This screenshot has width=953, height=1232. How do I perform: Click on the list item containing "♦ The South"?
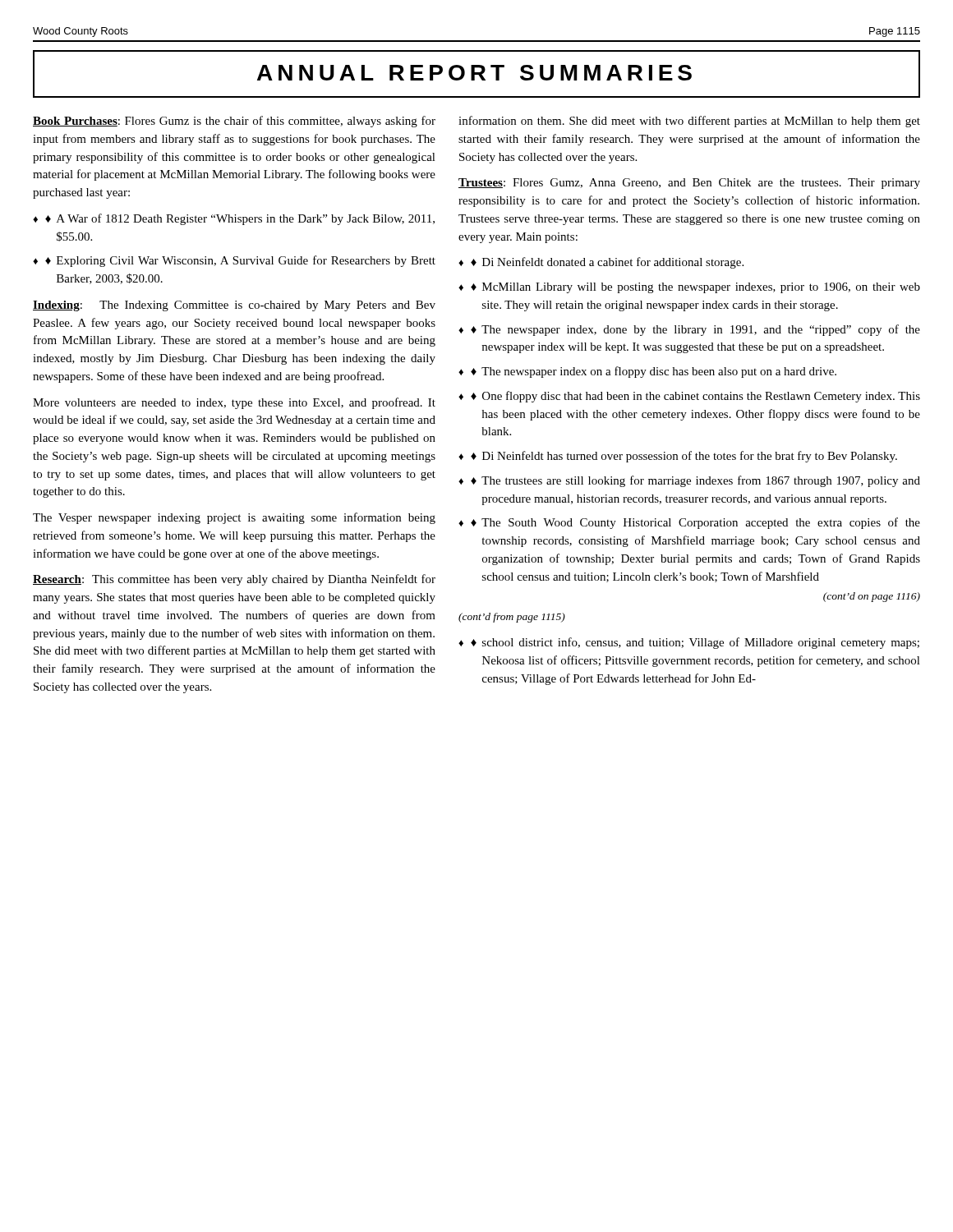click(x=695, y=550)
